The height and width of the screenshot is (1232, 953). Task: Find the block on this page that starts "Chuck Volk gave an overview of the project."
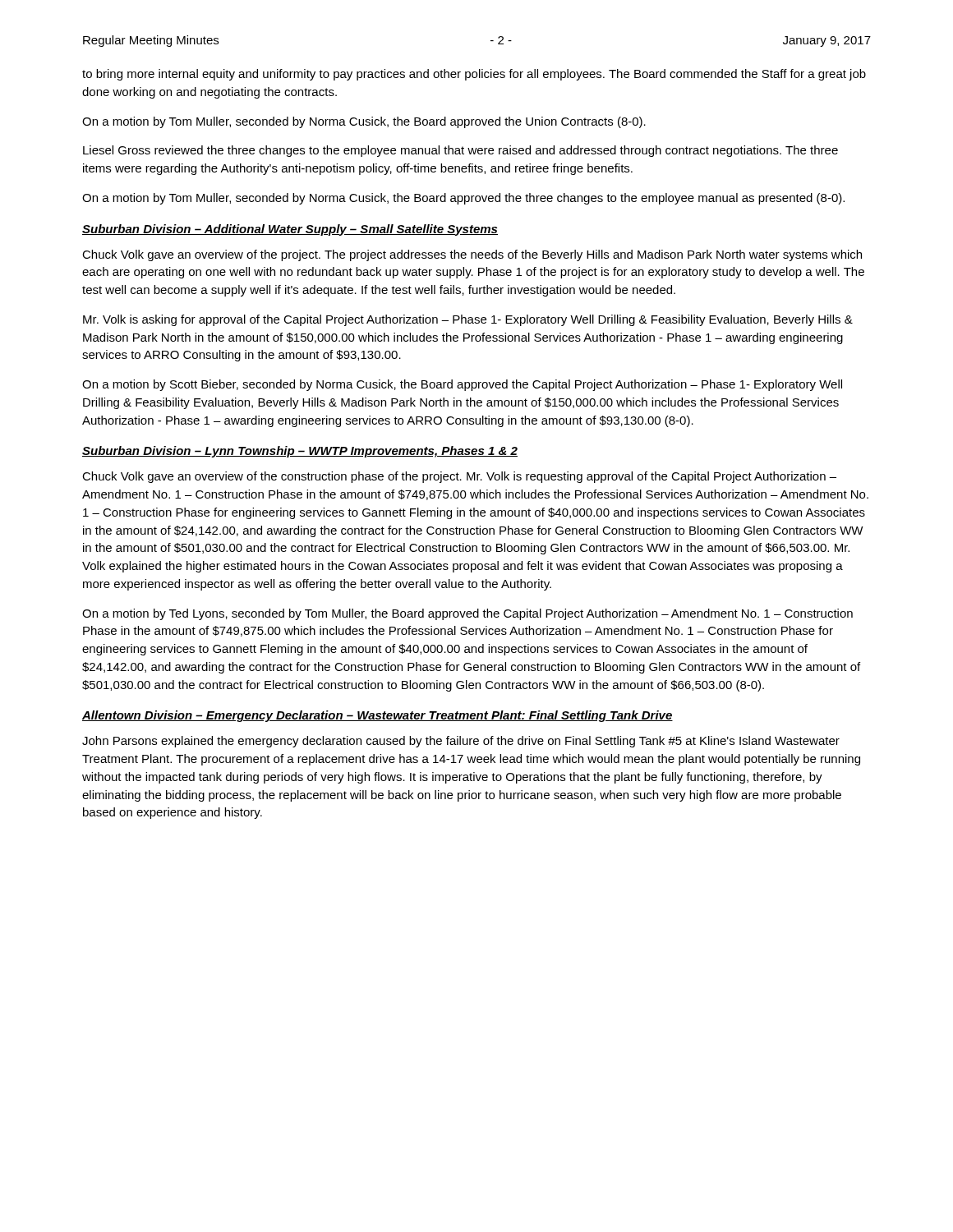(476, 272)
